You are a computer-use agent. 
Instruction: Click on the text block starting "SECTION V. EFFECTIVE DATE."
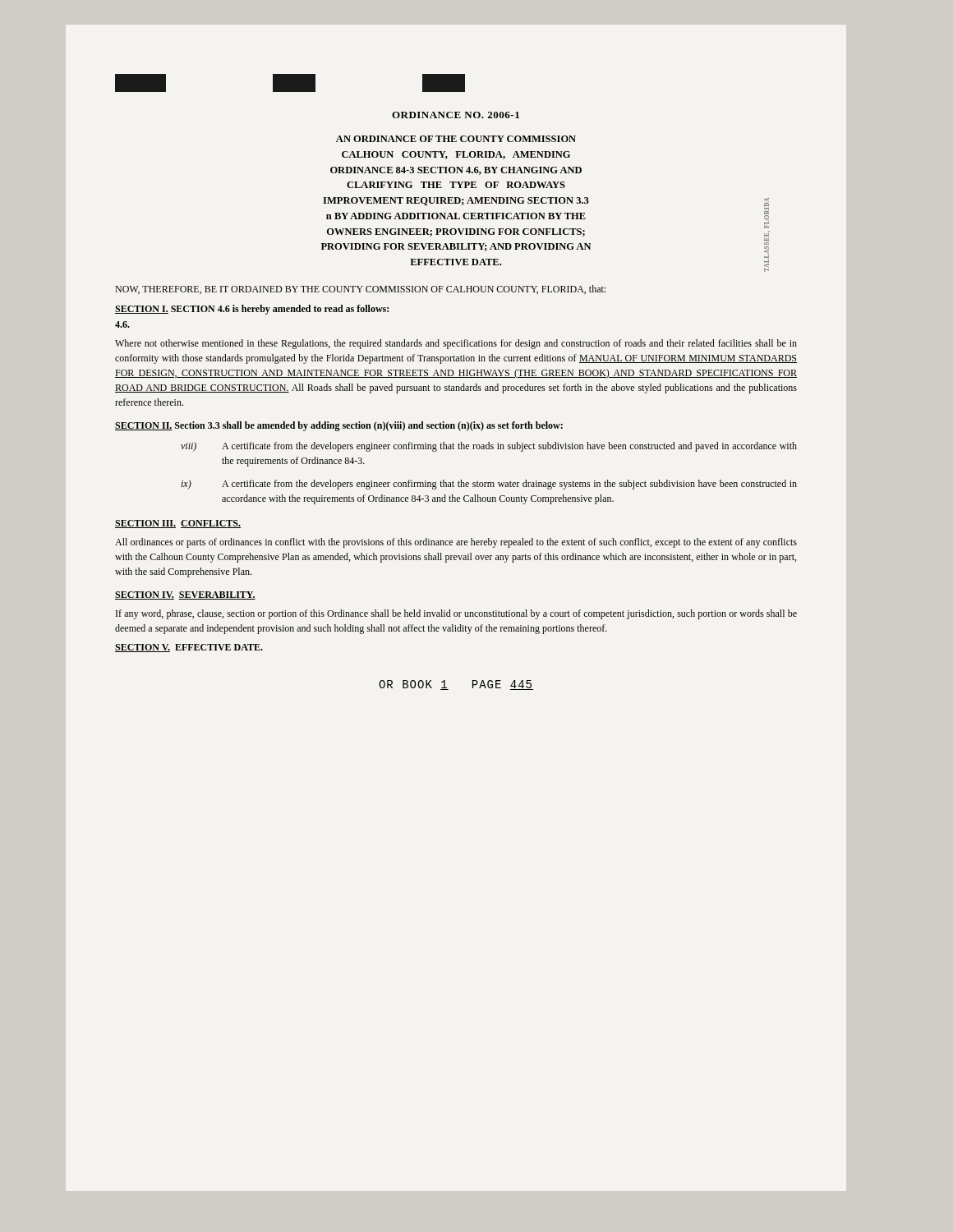coord(189,647)
